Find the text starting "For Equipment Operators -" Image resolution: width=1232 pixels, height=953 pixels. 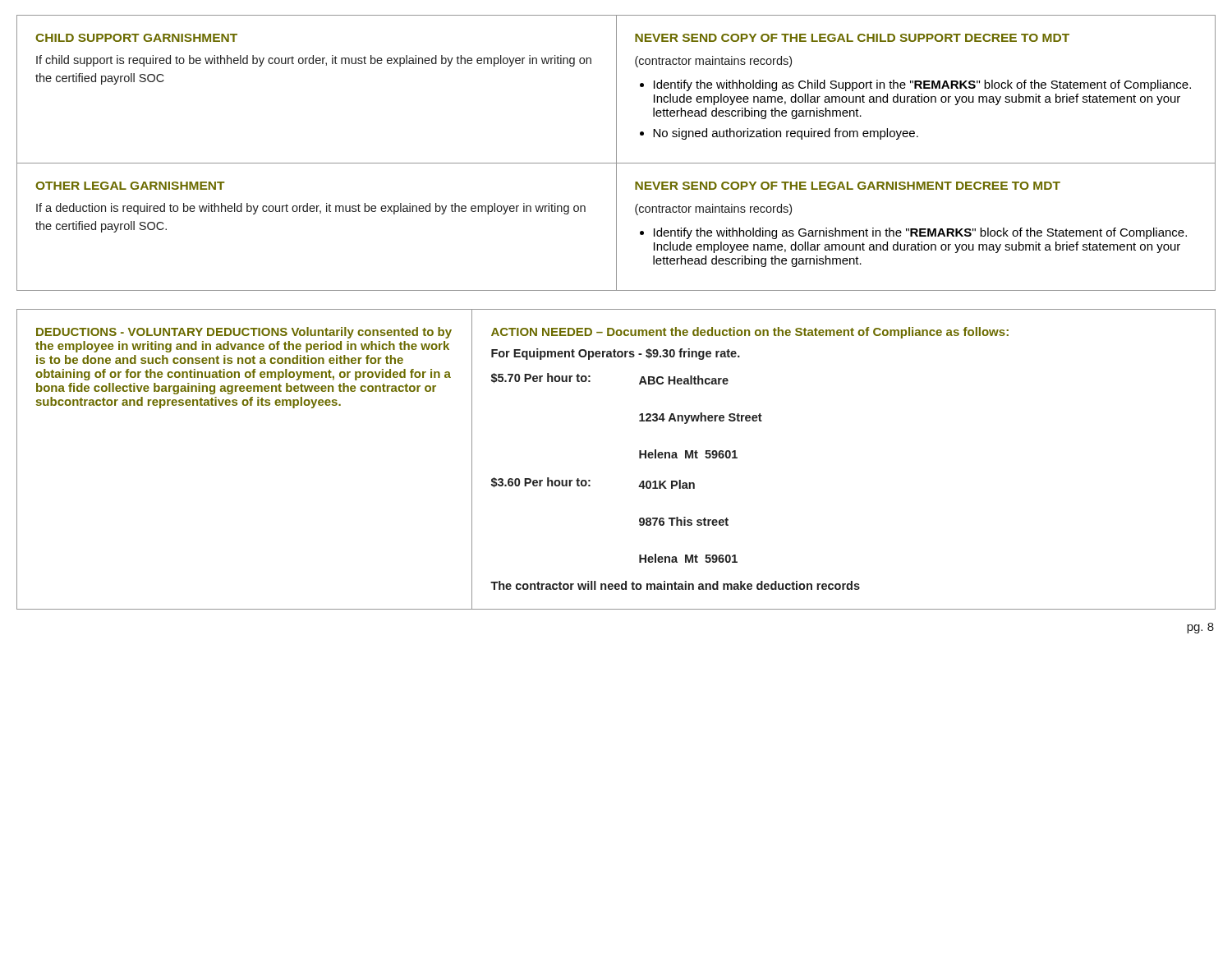616,354
